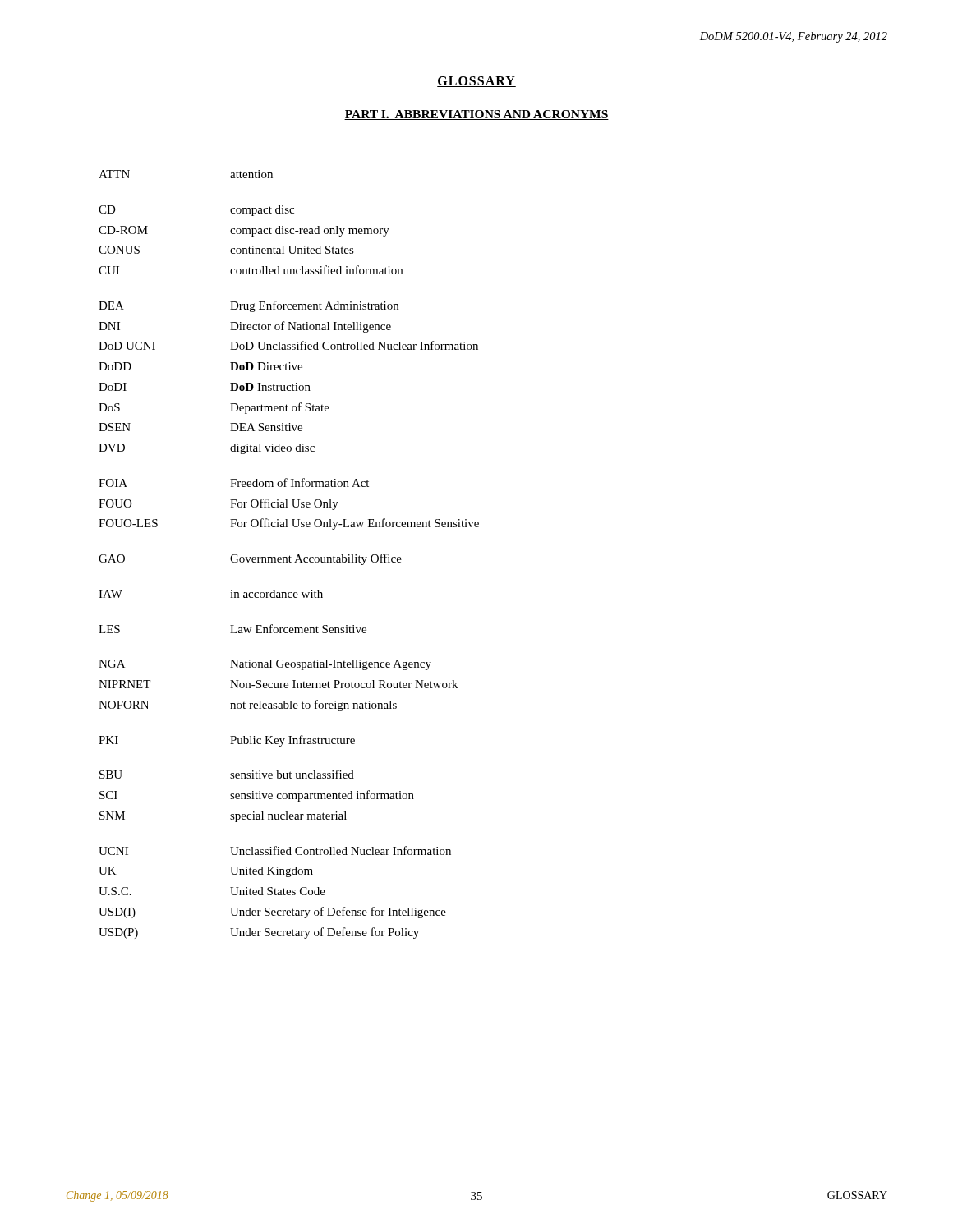Find the title
The width and height of the screenshot is (953, 1232).
[x=476, y=81]
